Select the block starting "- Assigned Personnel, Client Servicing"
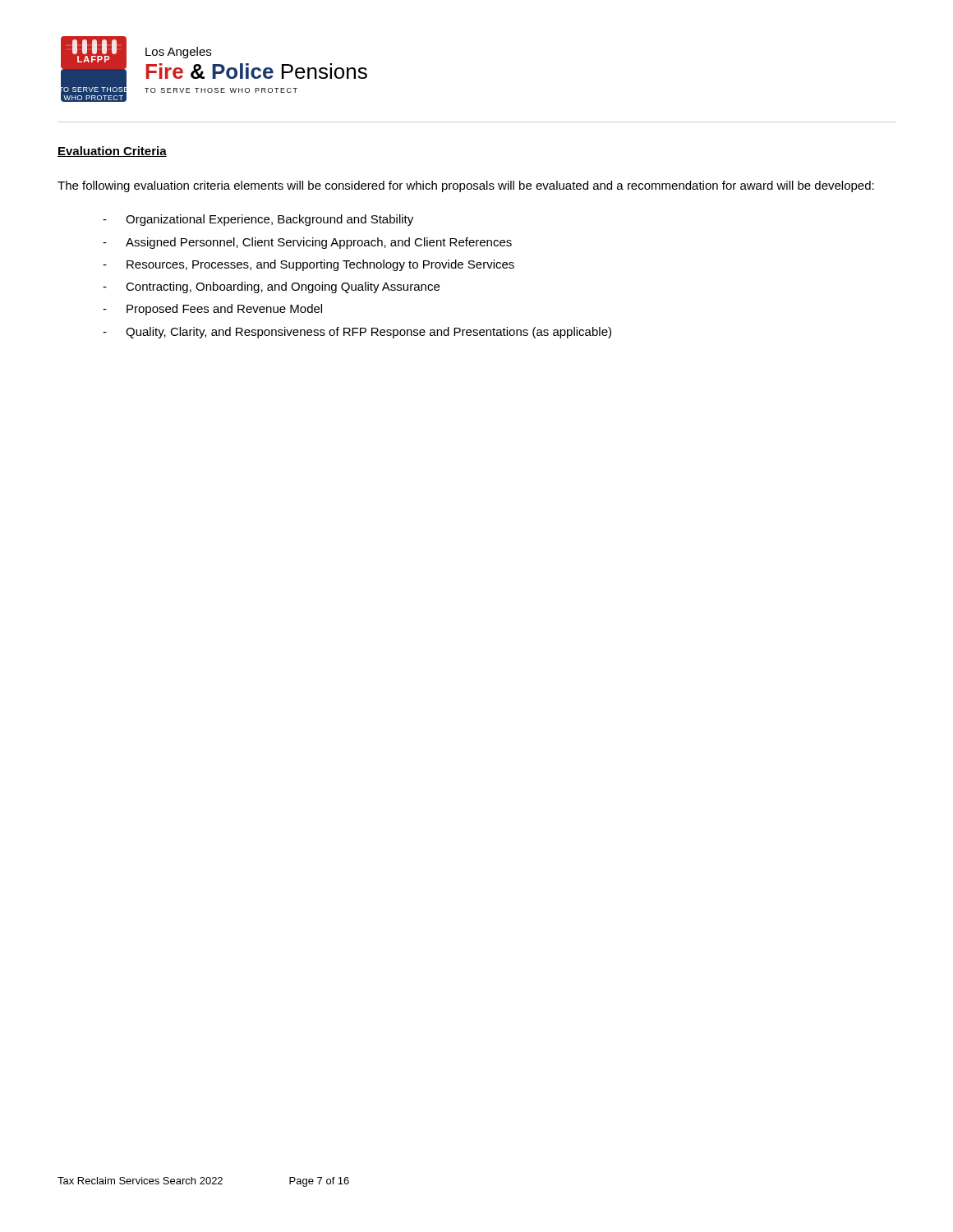This screenshot has height=1232, width=953. coord(499,242)
